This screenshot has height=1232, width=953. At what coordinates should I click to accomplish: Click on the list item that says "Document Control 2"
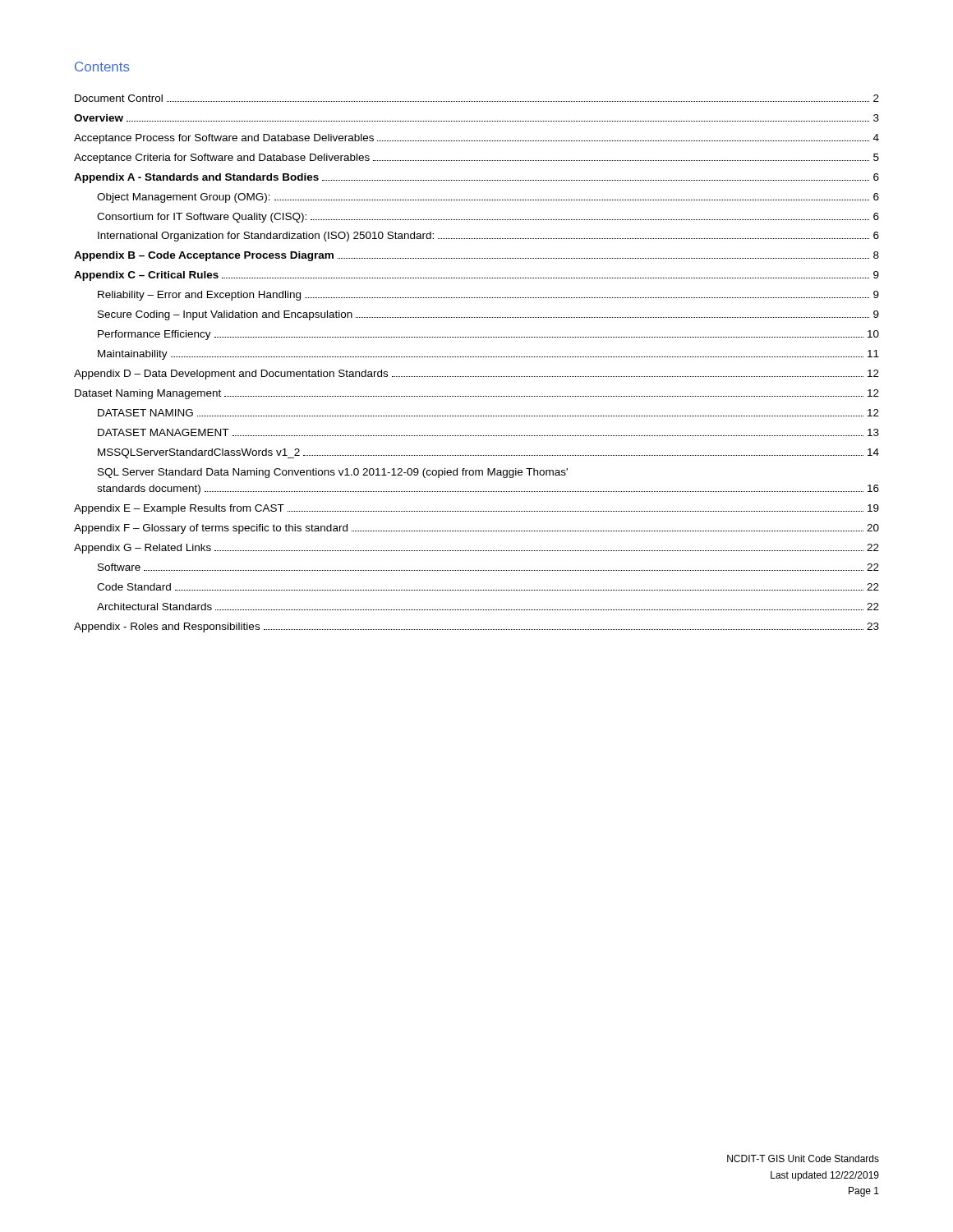pos(476,99)
